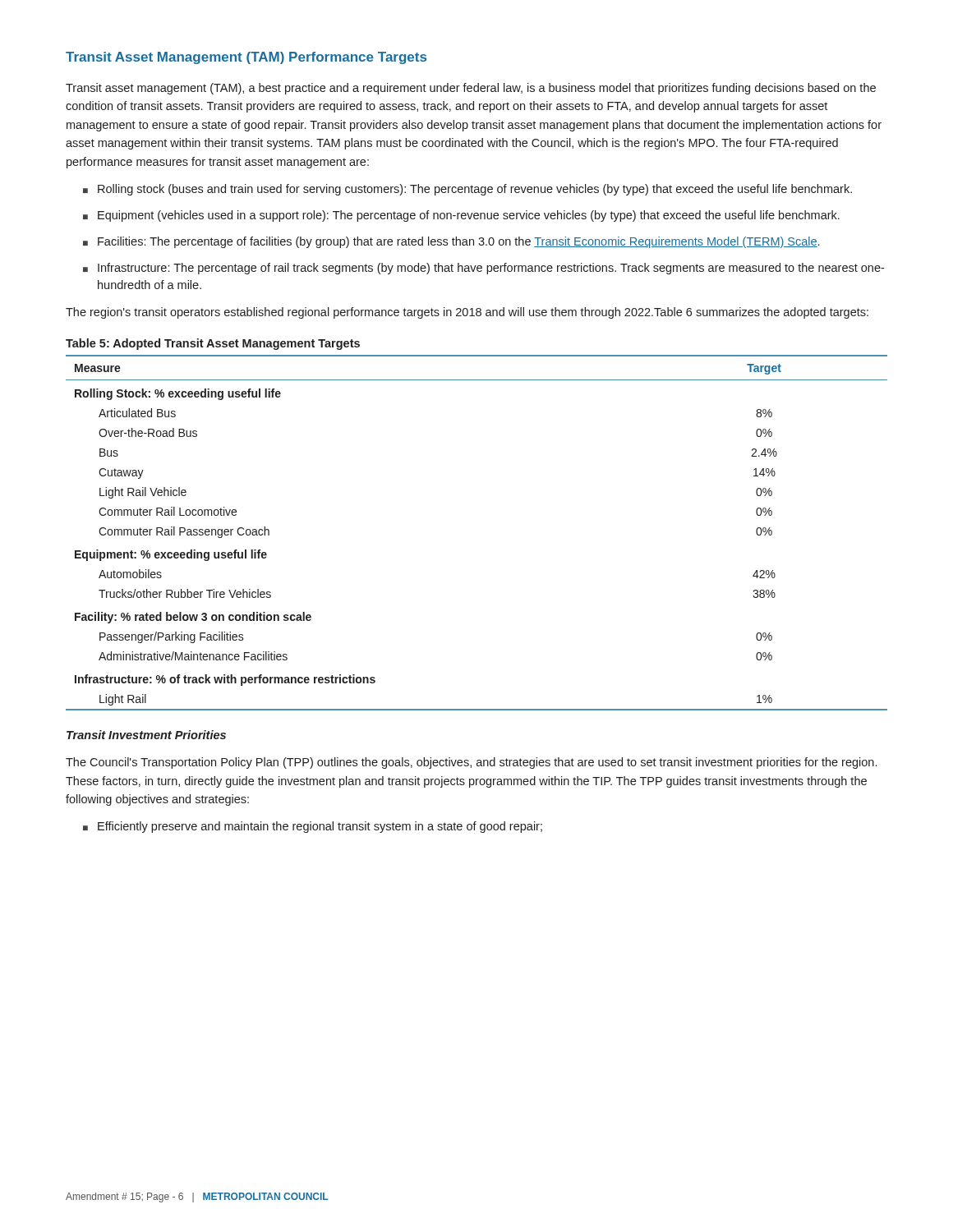Point to the region starting "Table 5: Adopted"

tap(476, 343)
